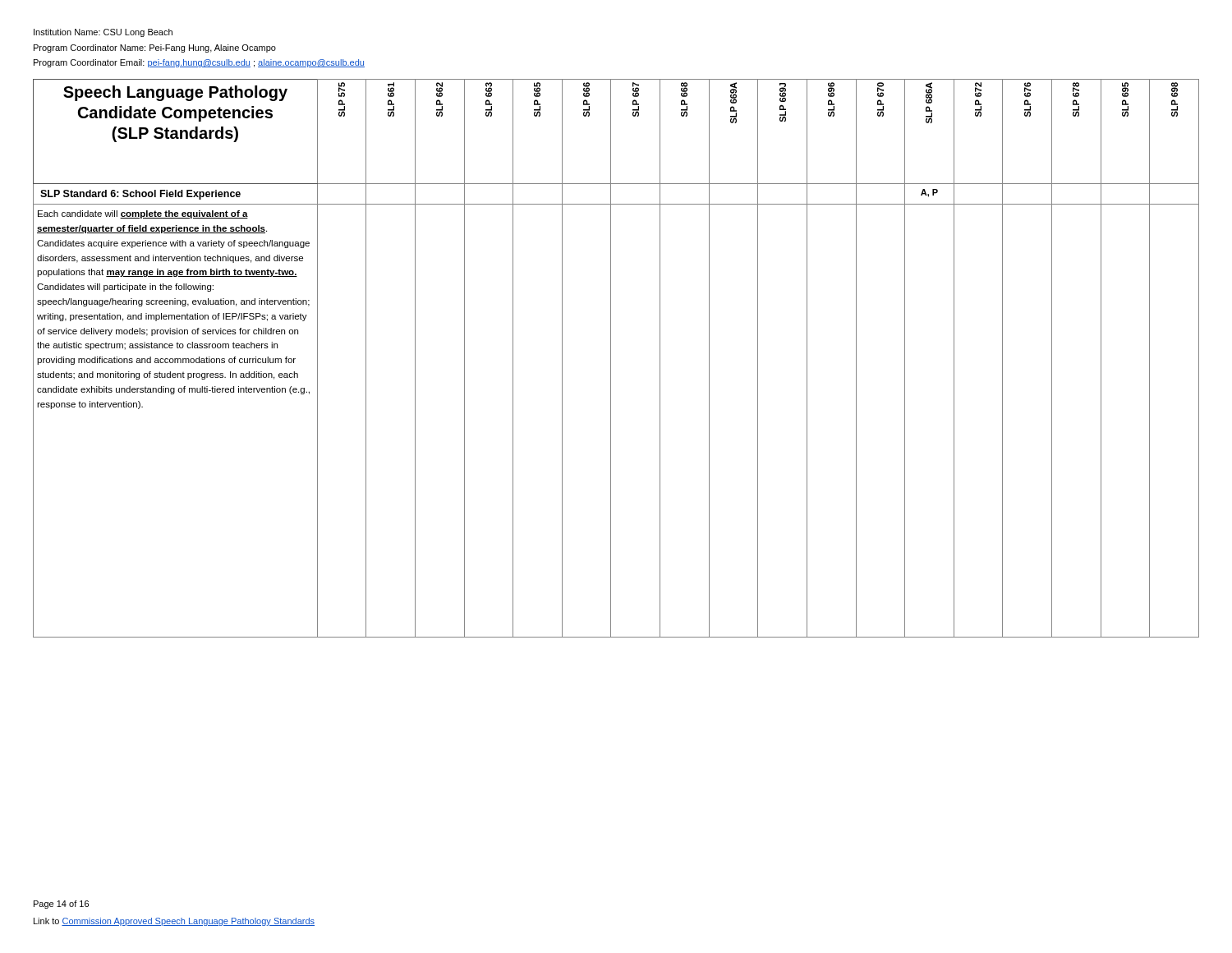Viewport: 1232px width, 953px height.
Task: Locate the table with the text "SLP 669A"
Action: point(616,358)
